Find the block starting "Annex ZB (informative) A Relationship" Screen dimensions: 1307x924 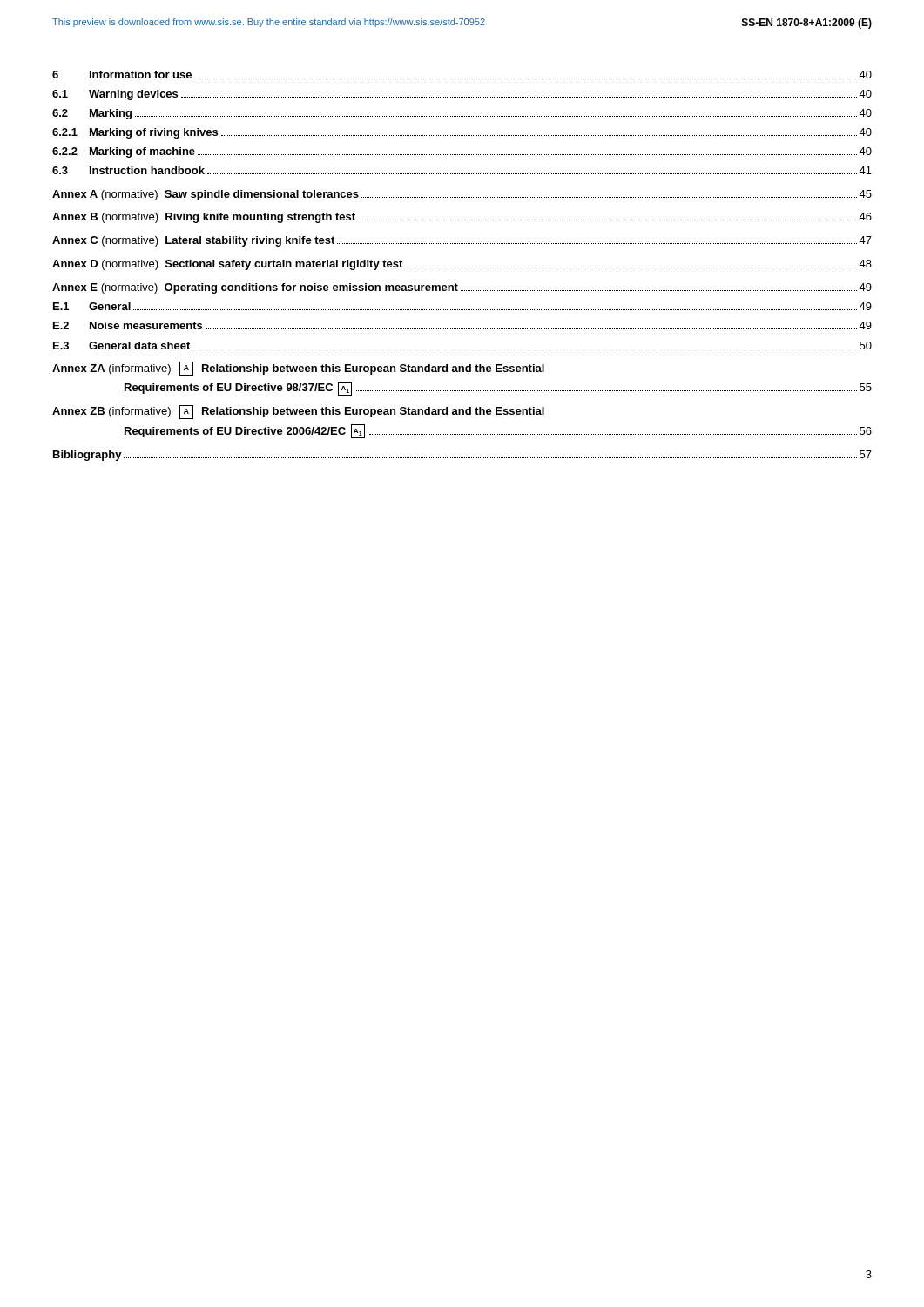[x=298, y=412]
